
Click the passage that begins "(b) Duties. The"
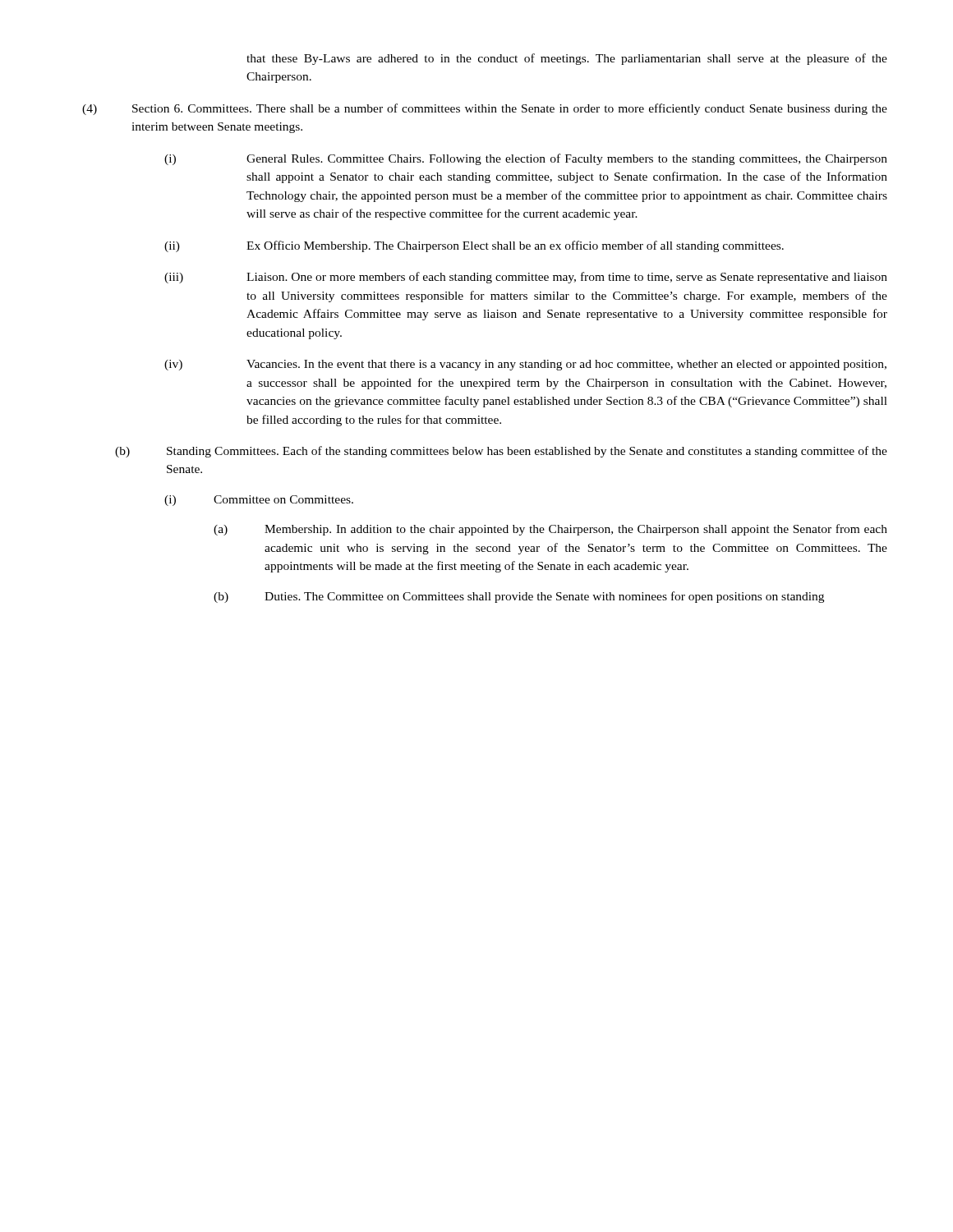coord(485,596)
